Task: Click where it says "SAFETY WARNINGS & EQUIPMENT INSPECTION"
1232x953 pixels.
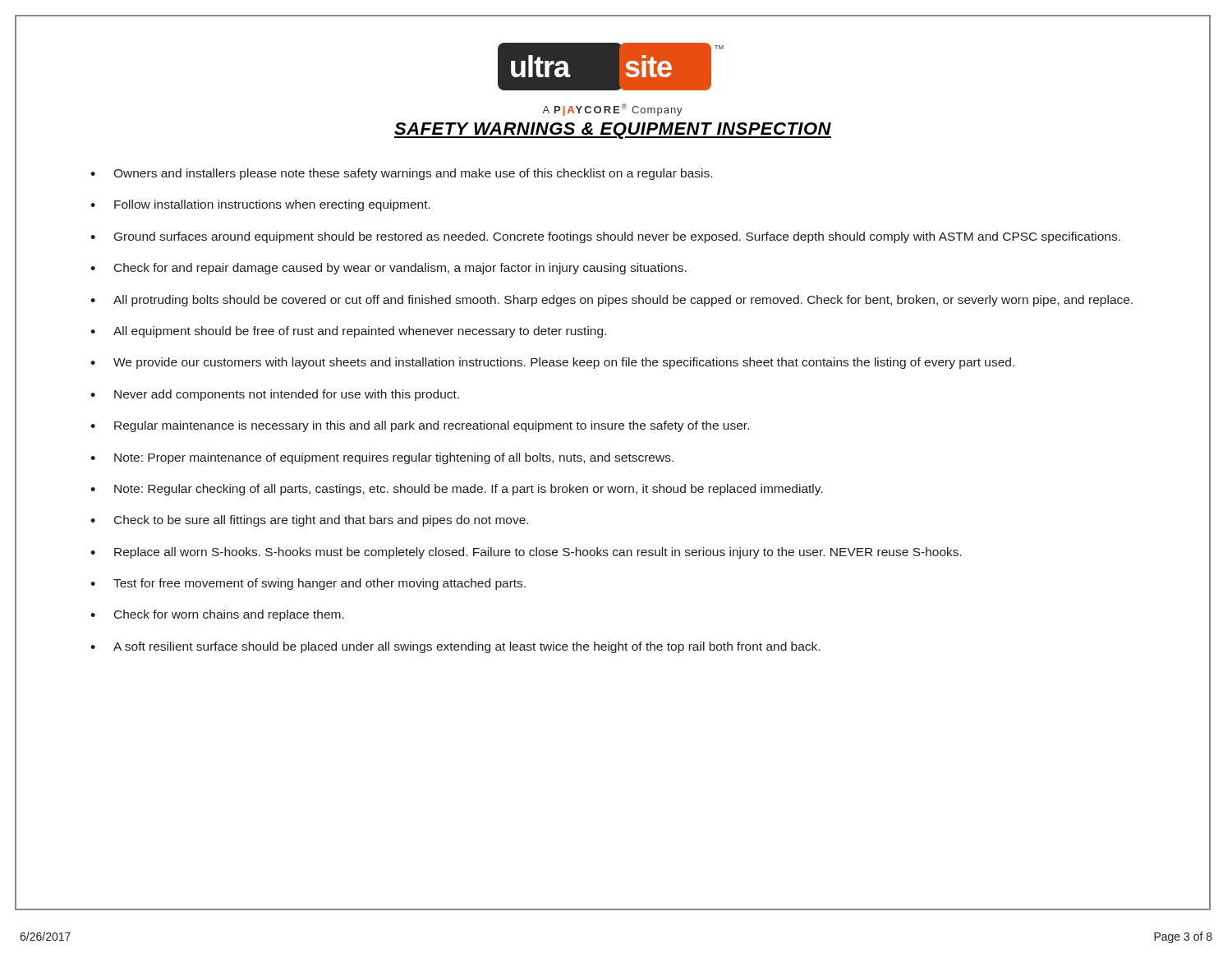Action: coord(613,129)
